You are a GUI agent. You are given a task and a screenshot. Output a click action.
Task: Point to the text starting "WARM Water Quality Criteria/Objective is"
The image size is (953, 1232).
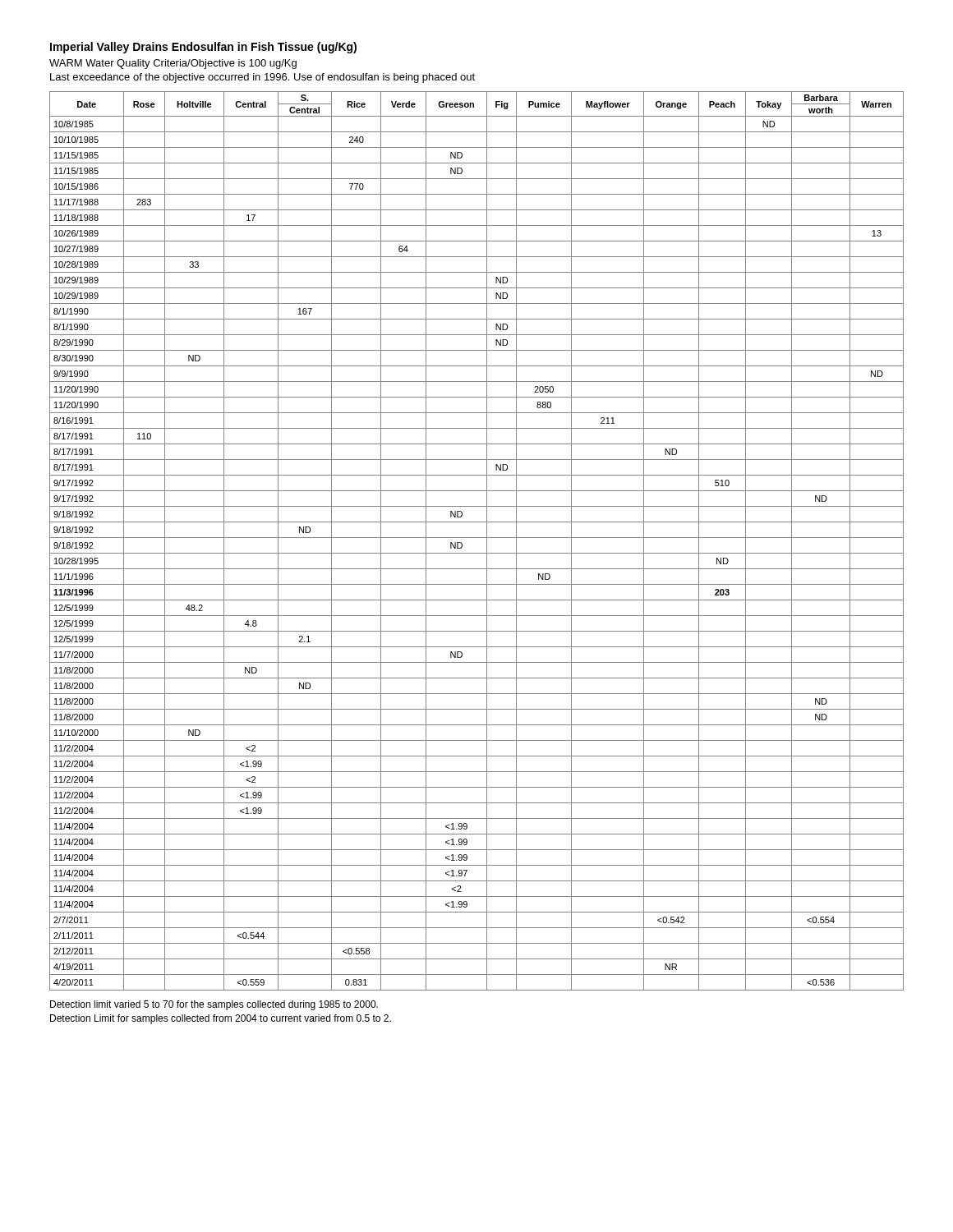tap(173, 63)
